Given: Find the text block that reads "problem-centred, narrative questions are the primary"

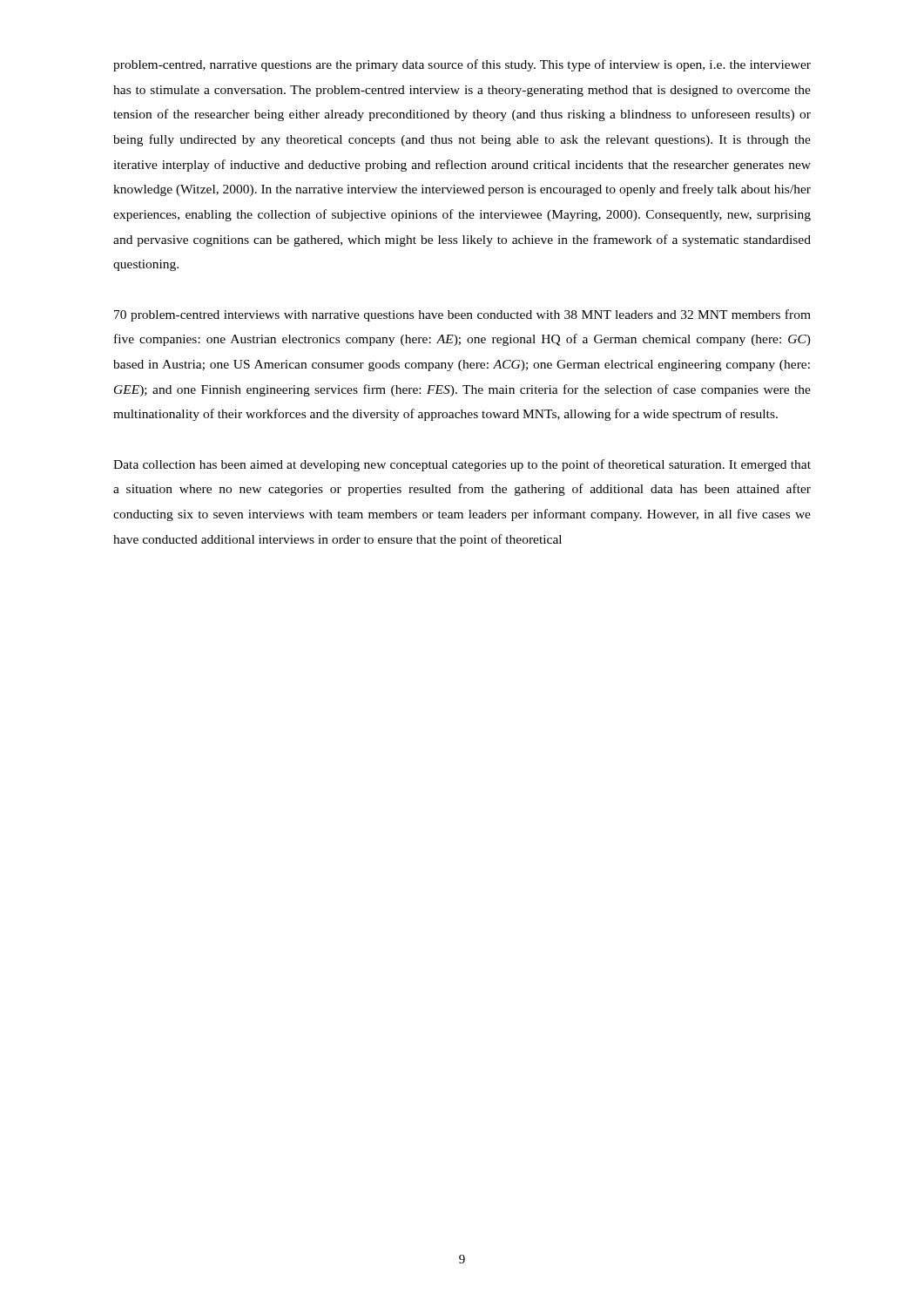Looking at the screenshot, I should [x=462, y=164].
